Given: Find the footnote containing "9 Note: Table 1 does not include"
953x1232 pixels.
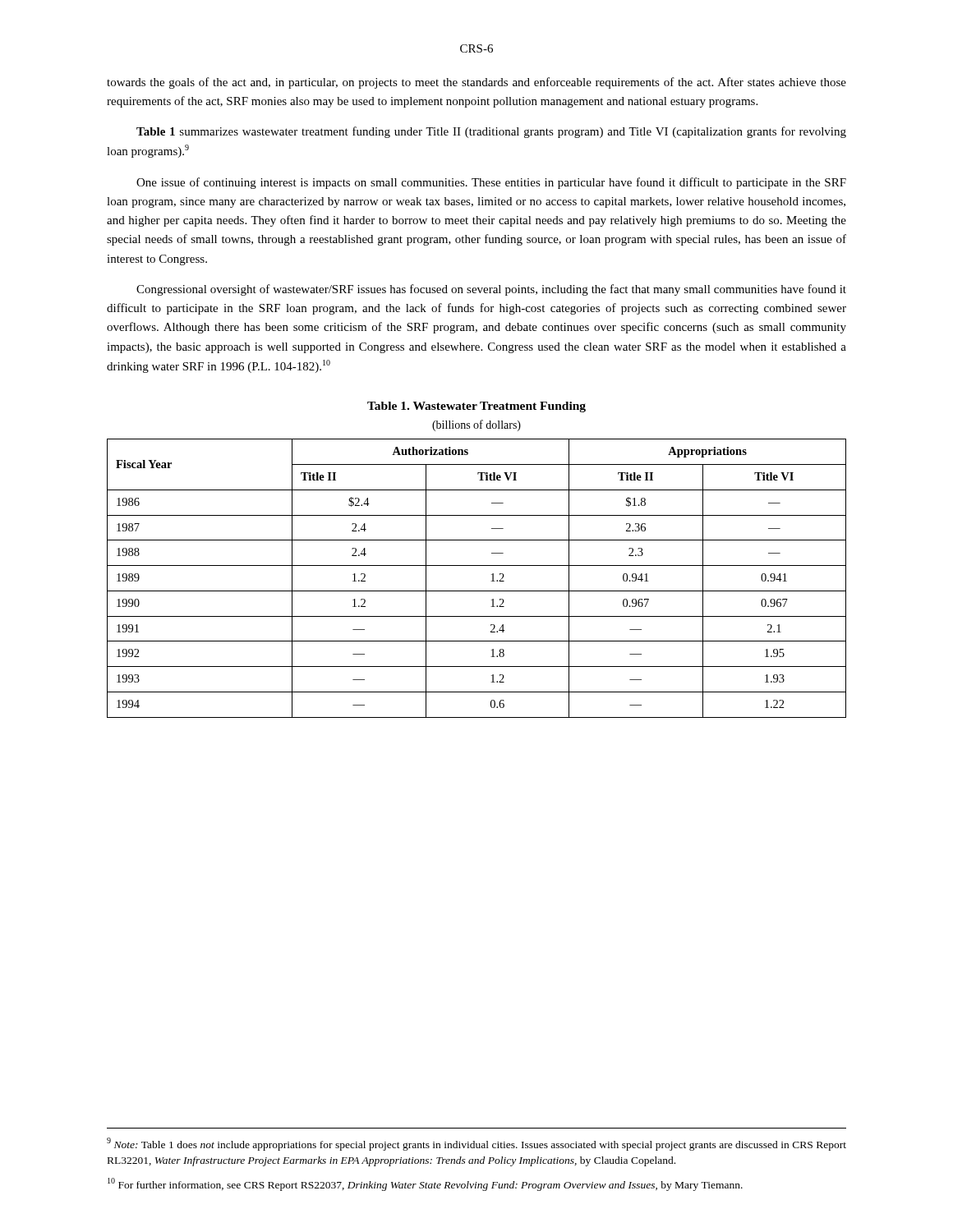Looking at the screenshot, I should click(x=476, y=1151).
